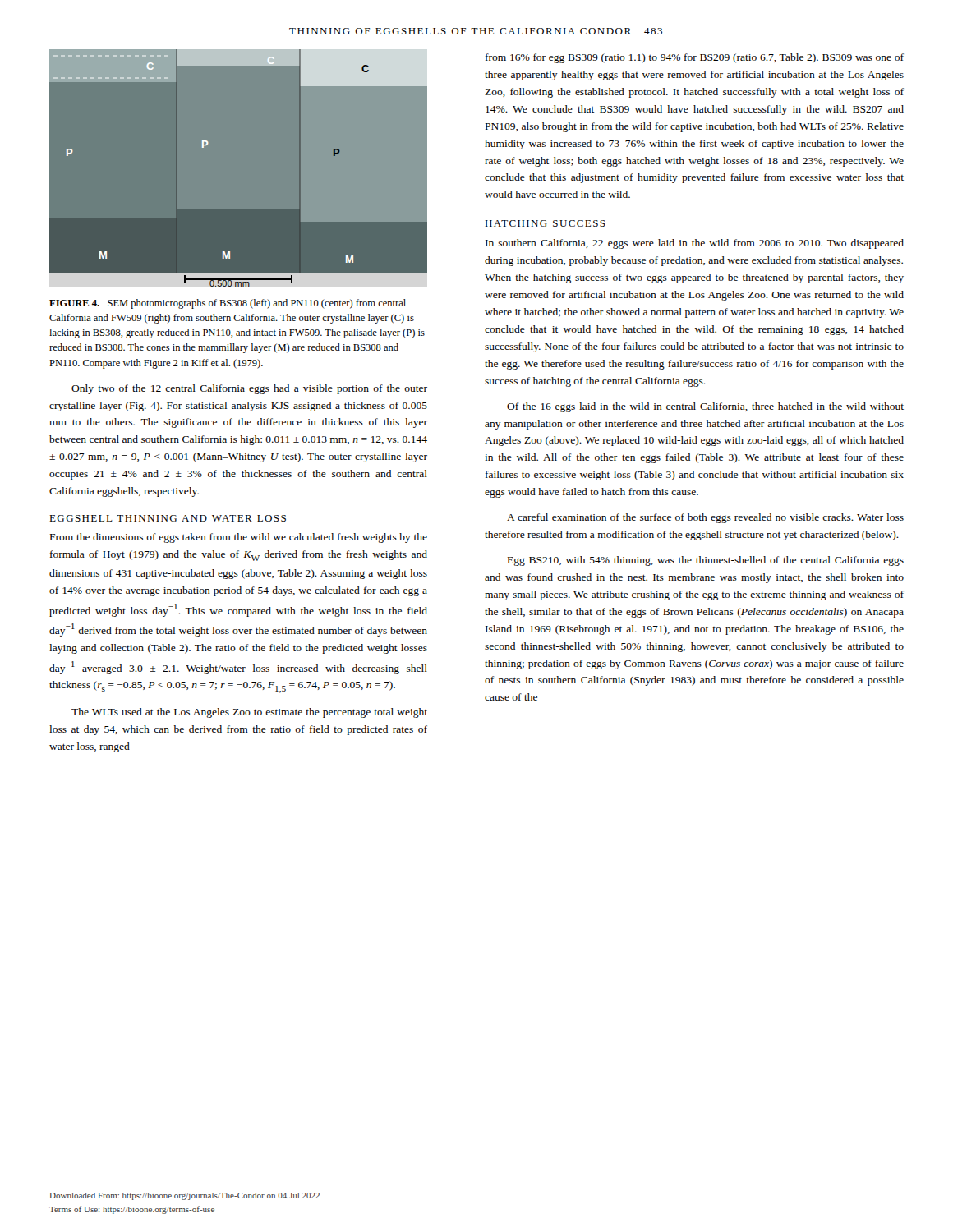Viewport: 953px width, 1232px height.
Task: Locate the block of text that opens with "Only two of the 12"
Action: [238, 439]
